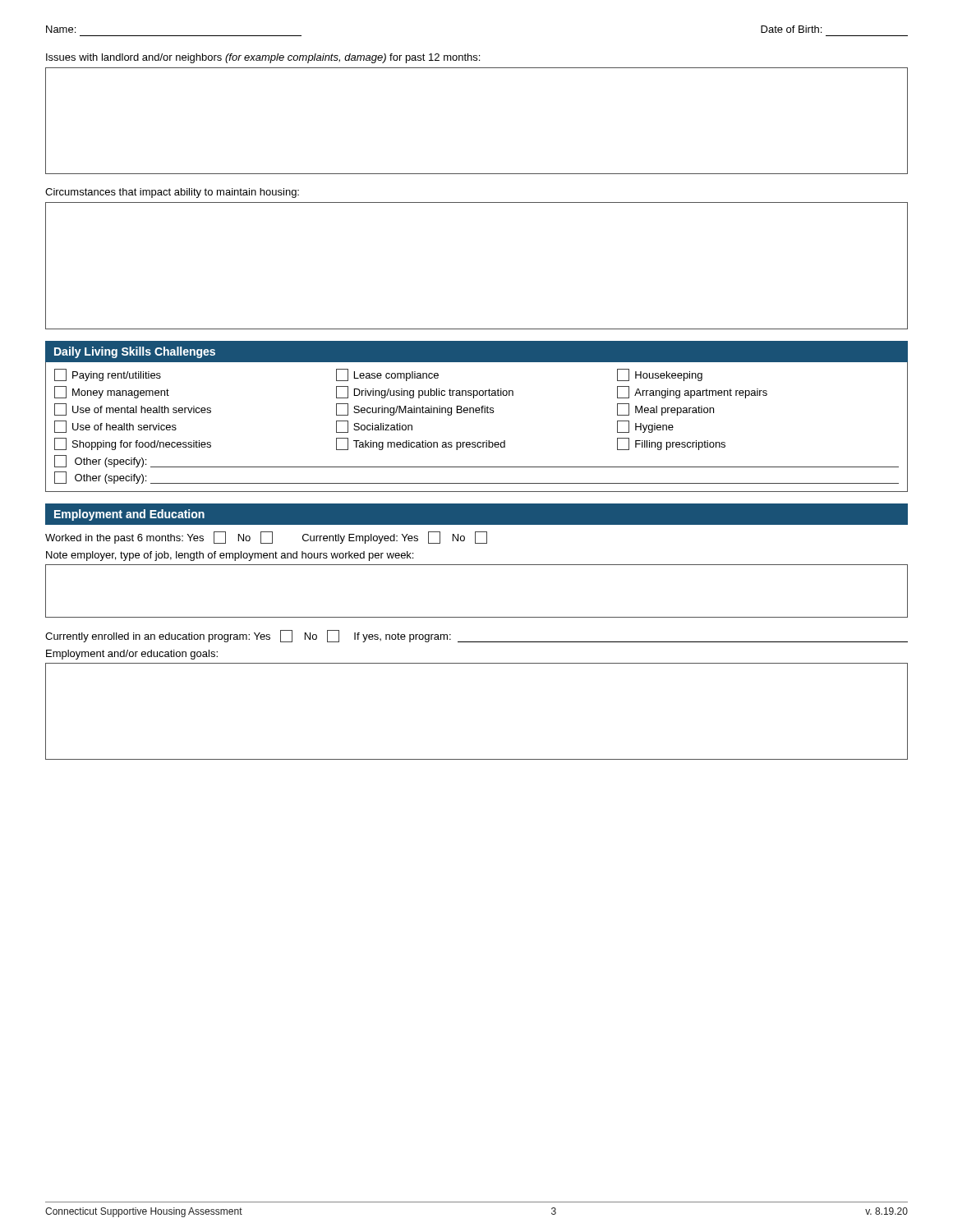
Task: Locate the text "Driving/using public transportation"
Action: (x=425, y=392)
